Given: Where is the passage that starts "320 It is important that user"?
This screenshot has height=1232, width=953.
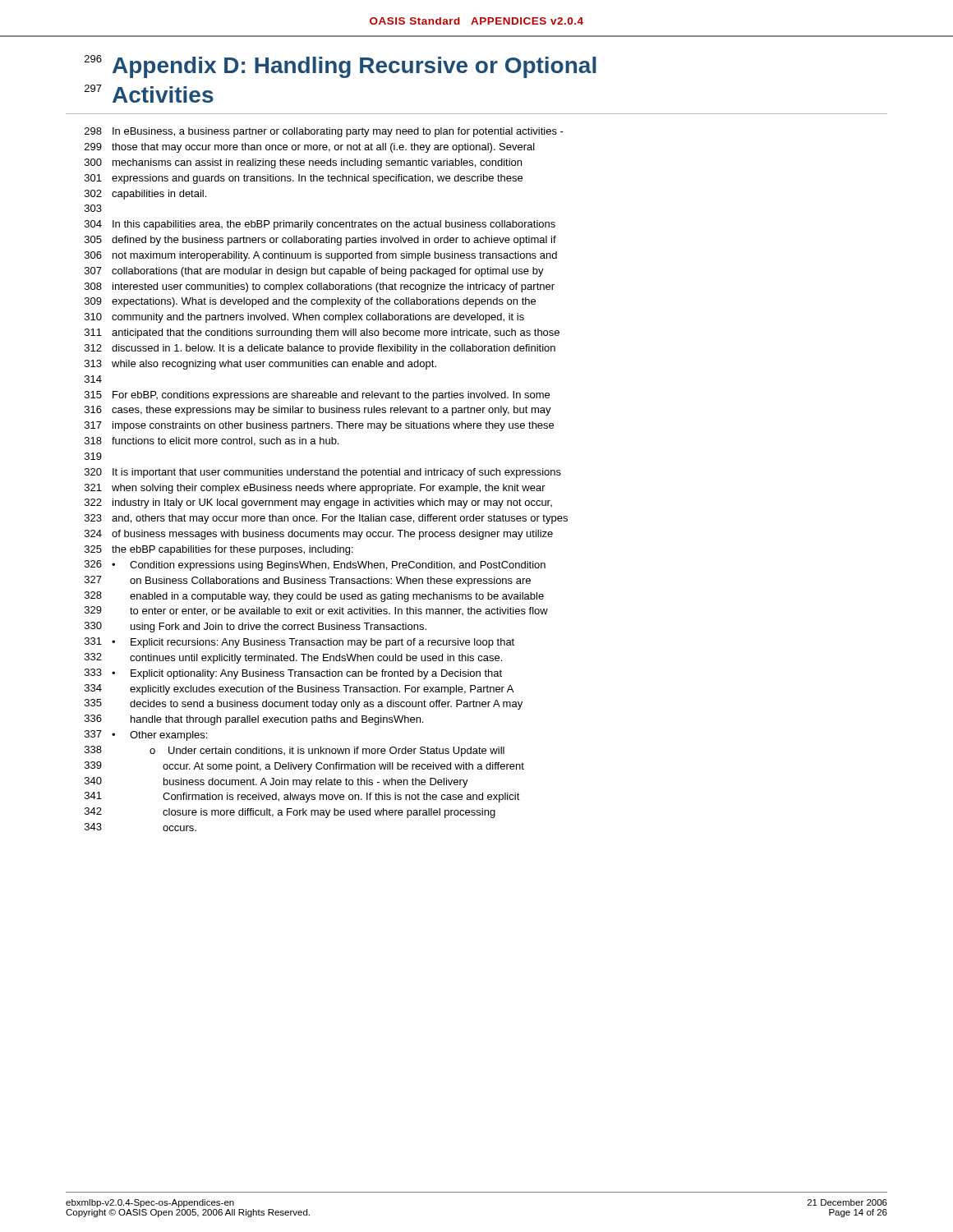Looking at the screenshot, I should click(x=476, y=511).
